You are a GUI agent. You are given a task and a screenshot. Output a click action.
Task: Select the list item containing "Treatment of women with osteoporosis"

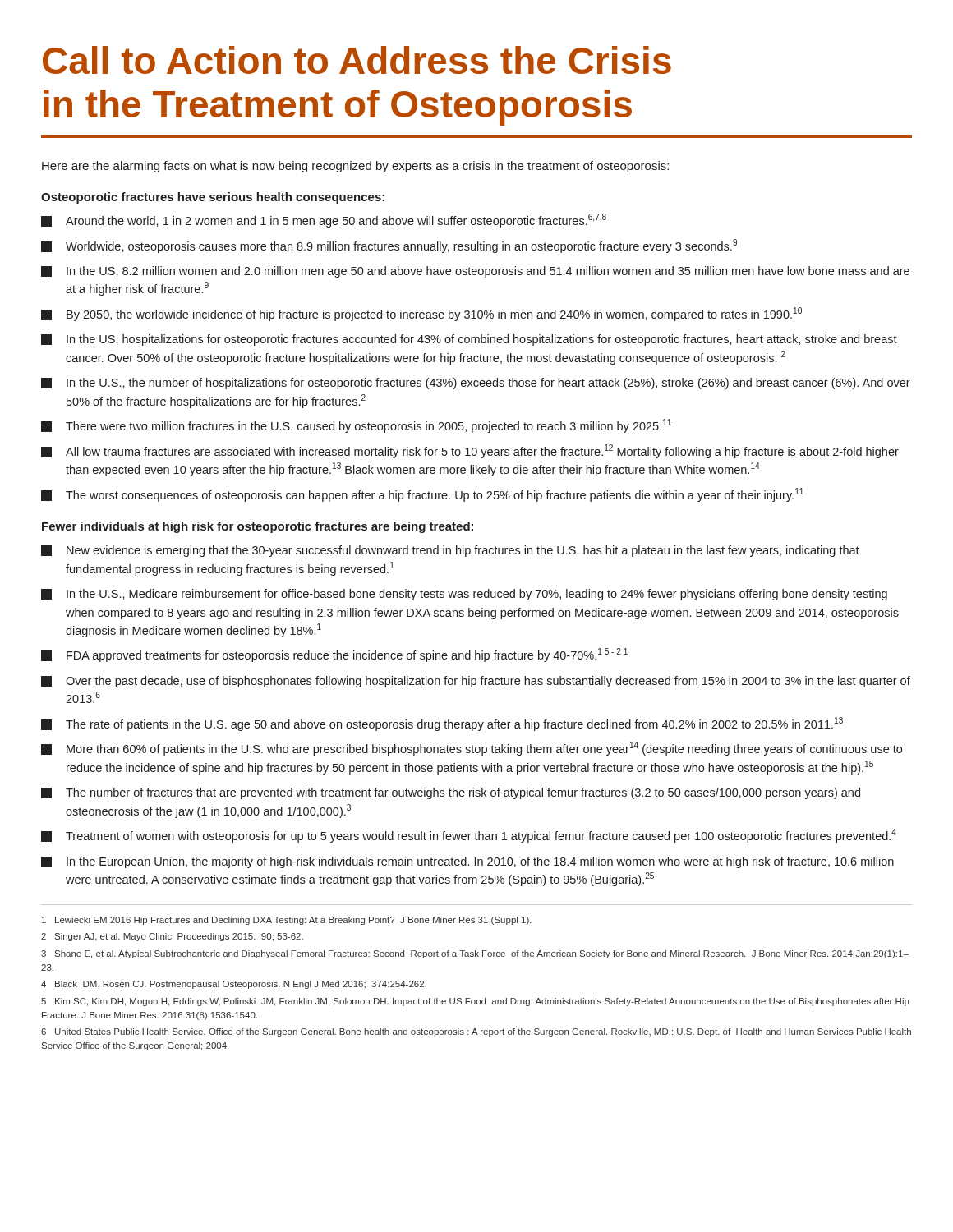point(476,837)
